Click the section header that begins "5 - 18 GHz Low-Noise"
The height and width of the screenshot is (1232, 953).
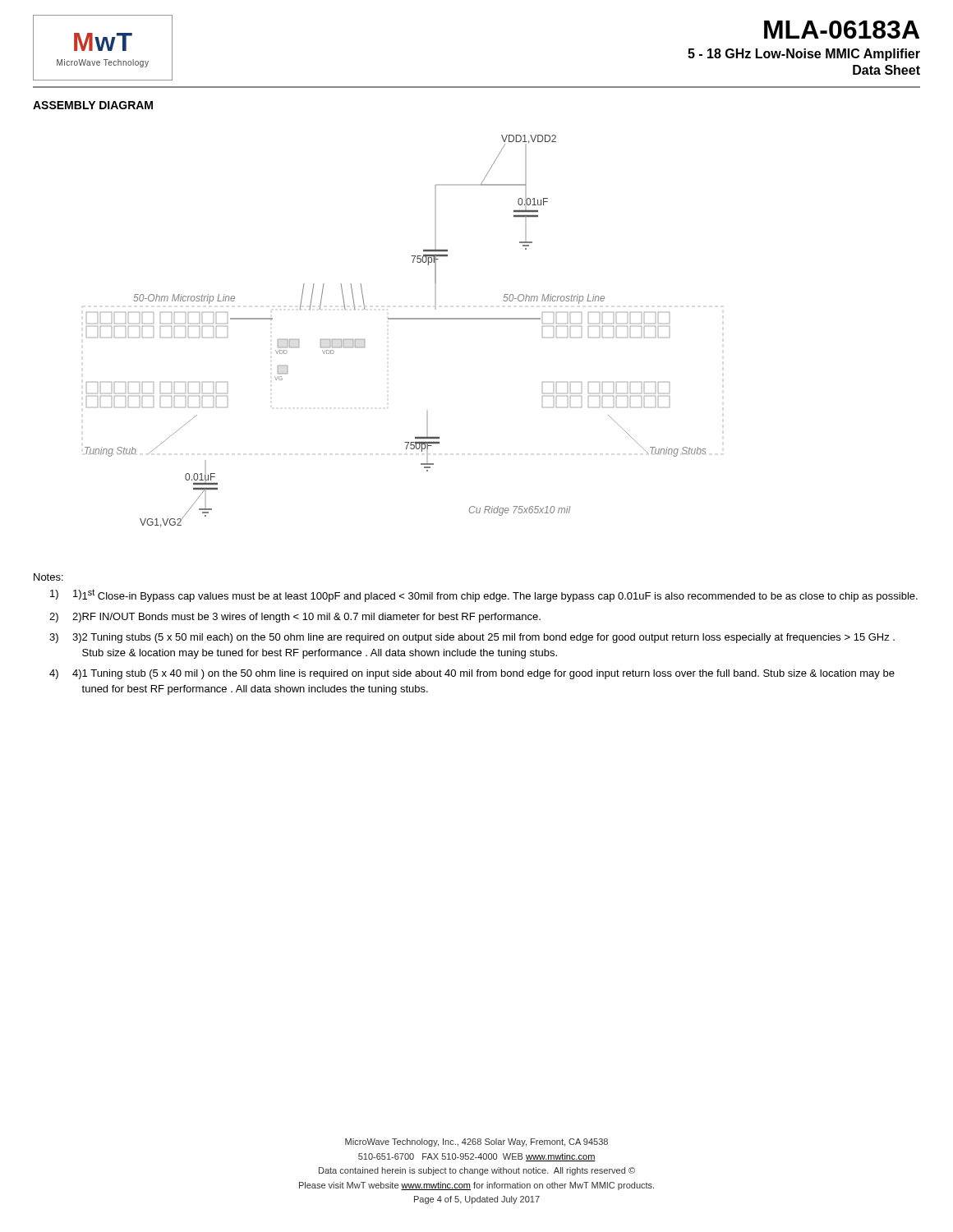click(804, 55)
